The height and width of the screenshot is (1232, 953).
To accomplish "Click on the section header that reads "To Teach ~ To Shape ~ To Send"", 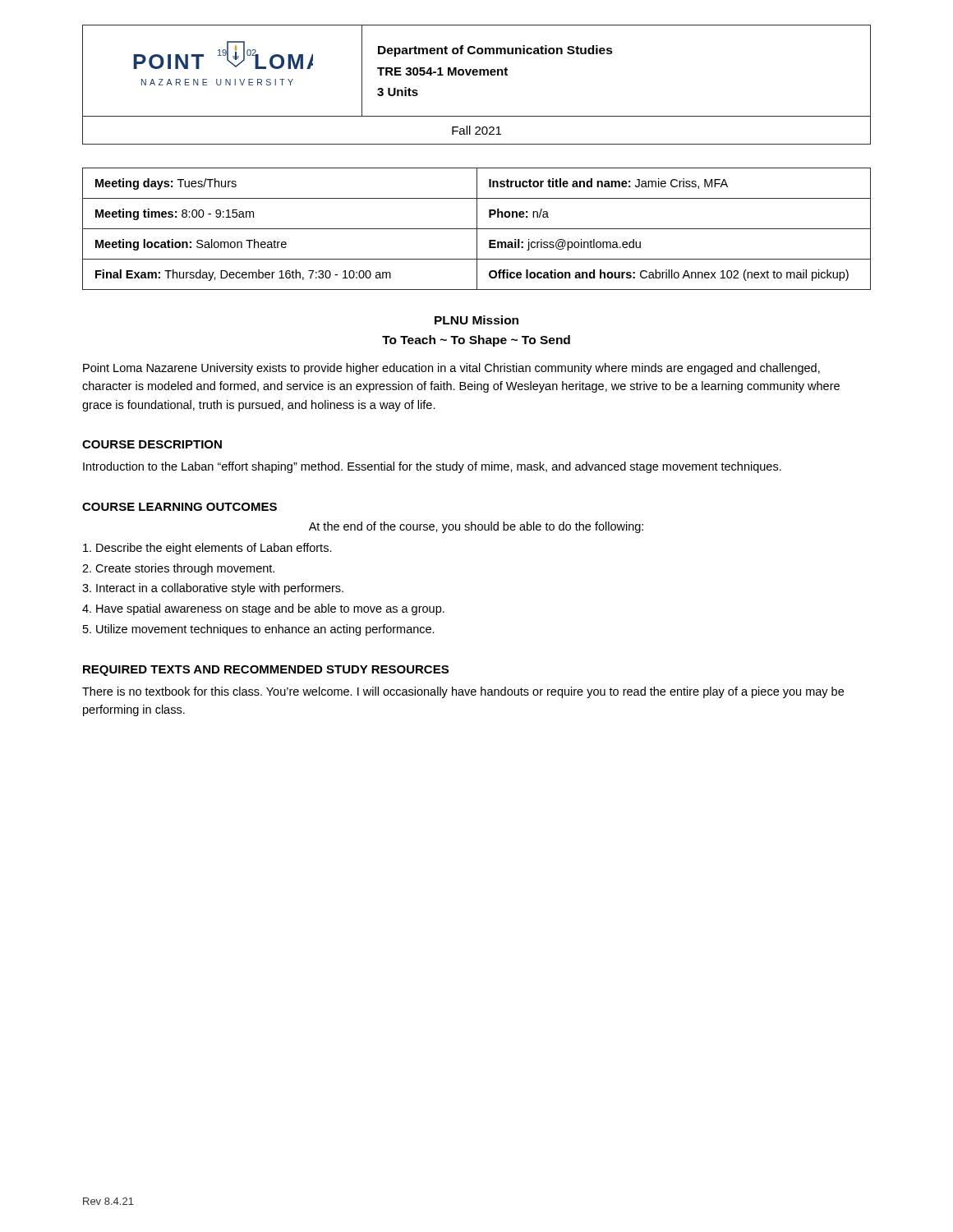I will (476, 340).
